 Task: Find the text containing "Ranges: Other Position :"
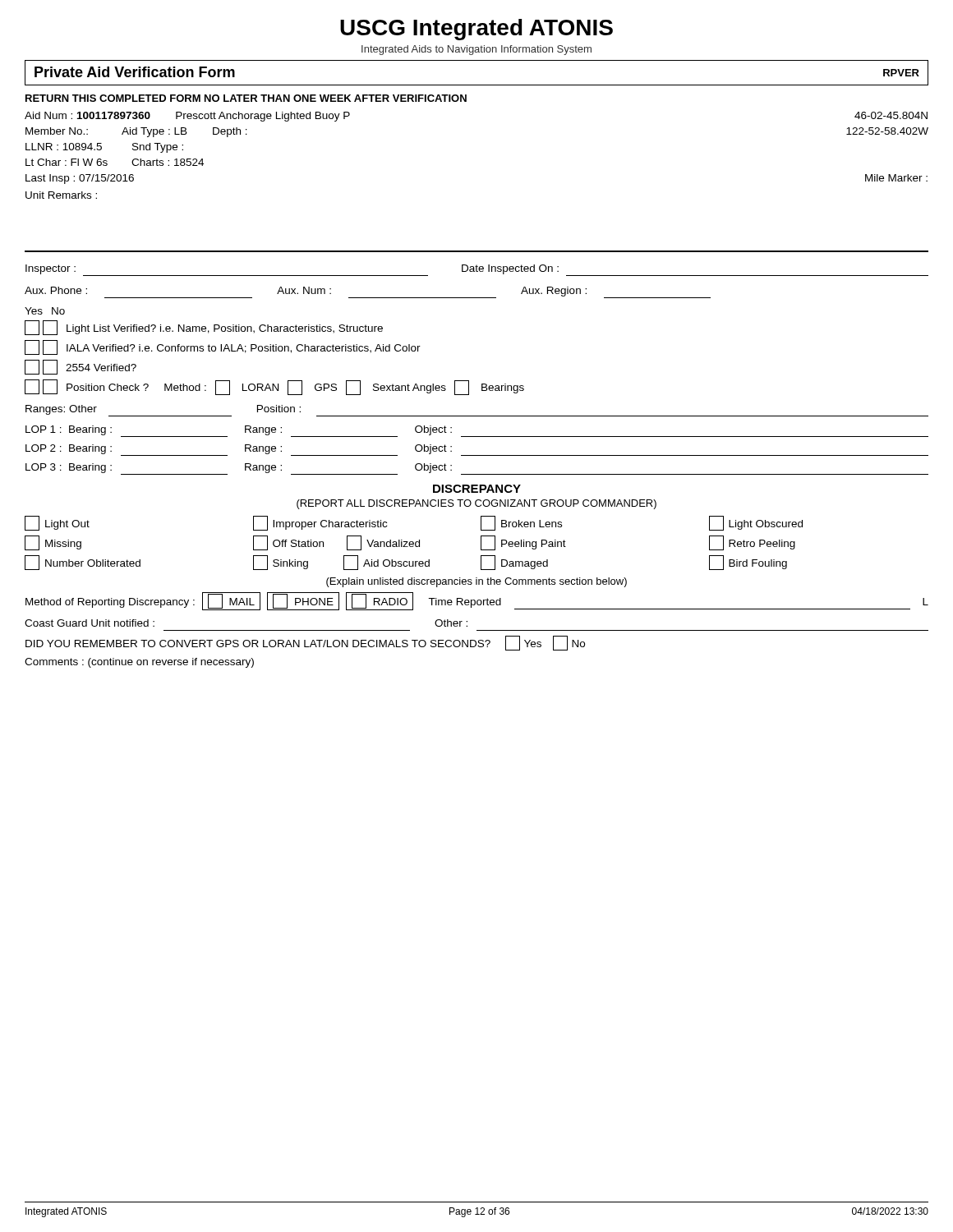[476, 409]
